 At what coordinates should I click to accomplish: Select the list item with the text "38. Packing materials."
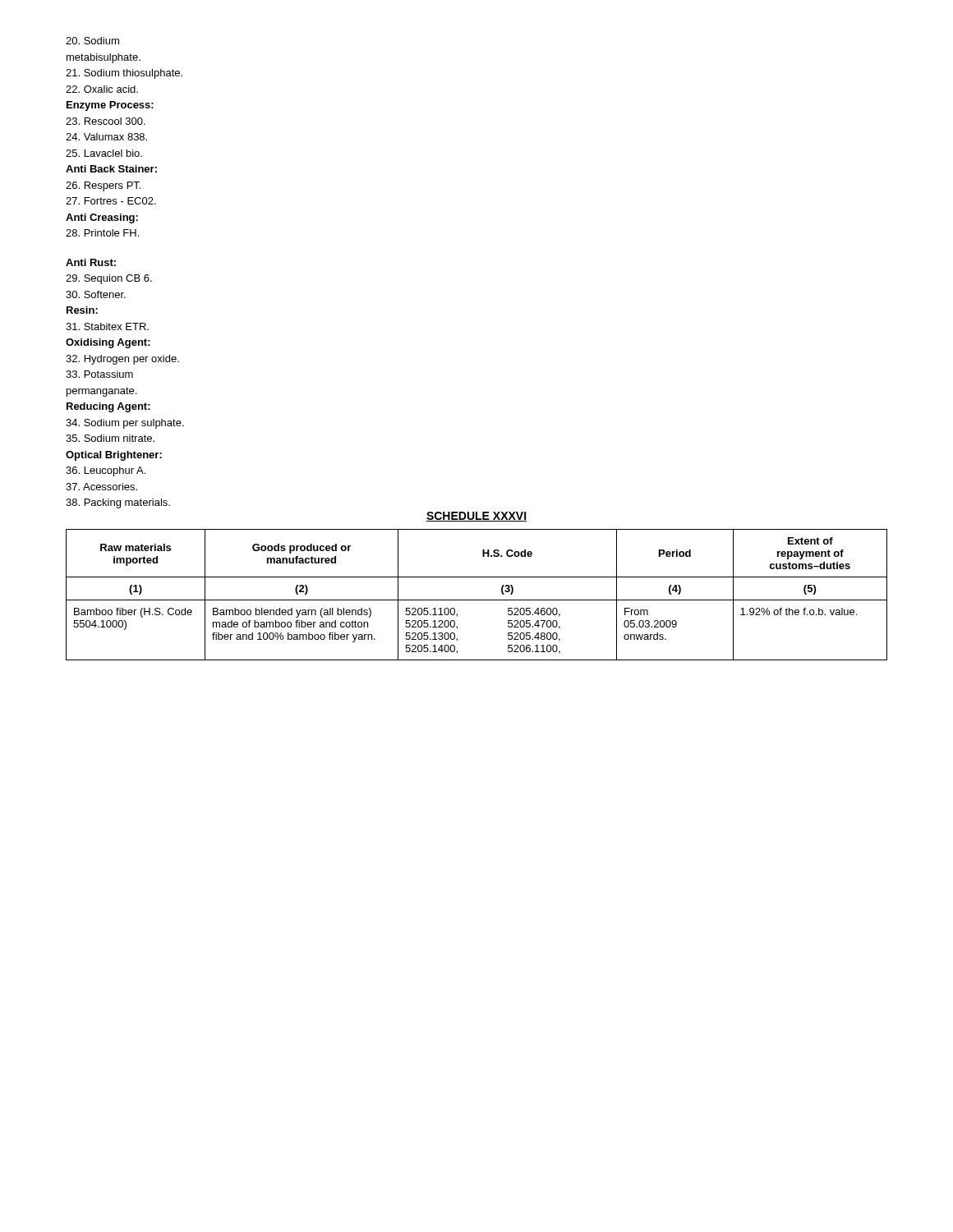pyautogui.click(x=118, y=502)
